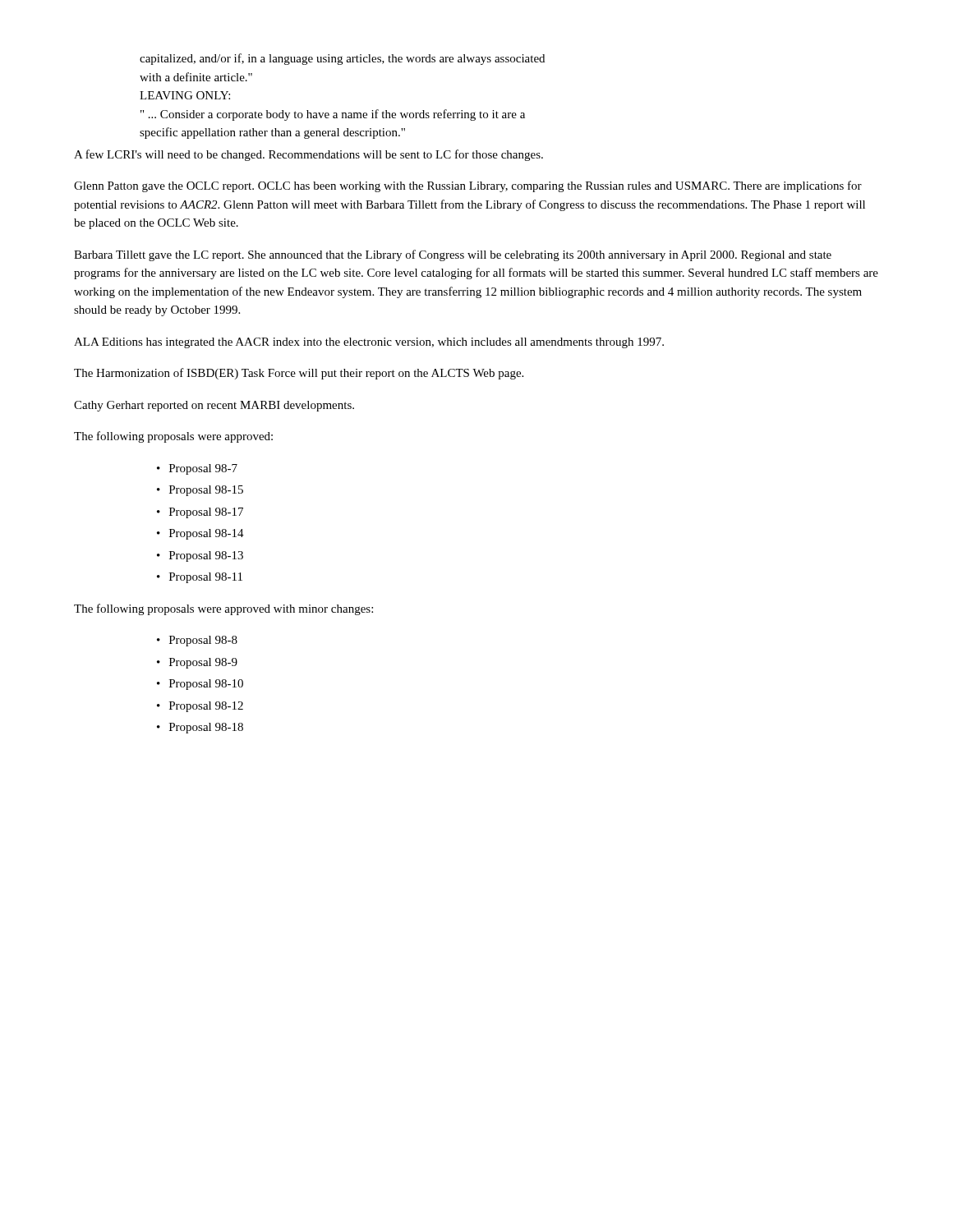This screenshot has width=953, height=1232.
Task: Locate the text "•Proposal 98-9"
Action: (x=197, y=662)
